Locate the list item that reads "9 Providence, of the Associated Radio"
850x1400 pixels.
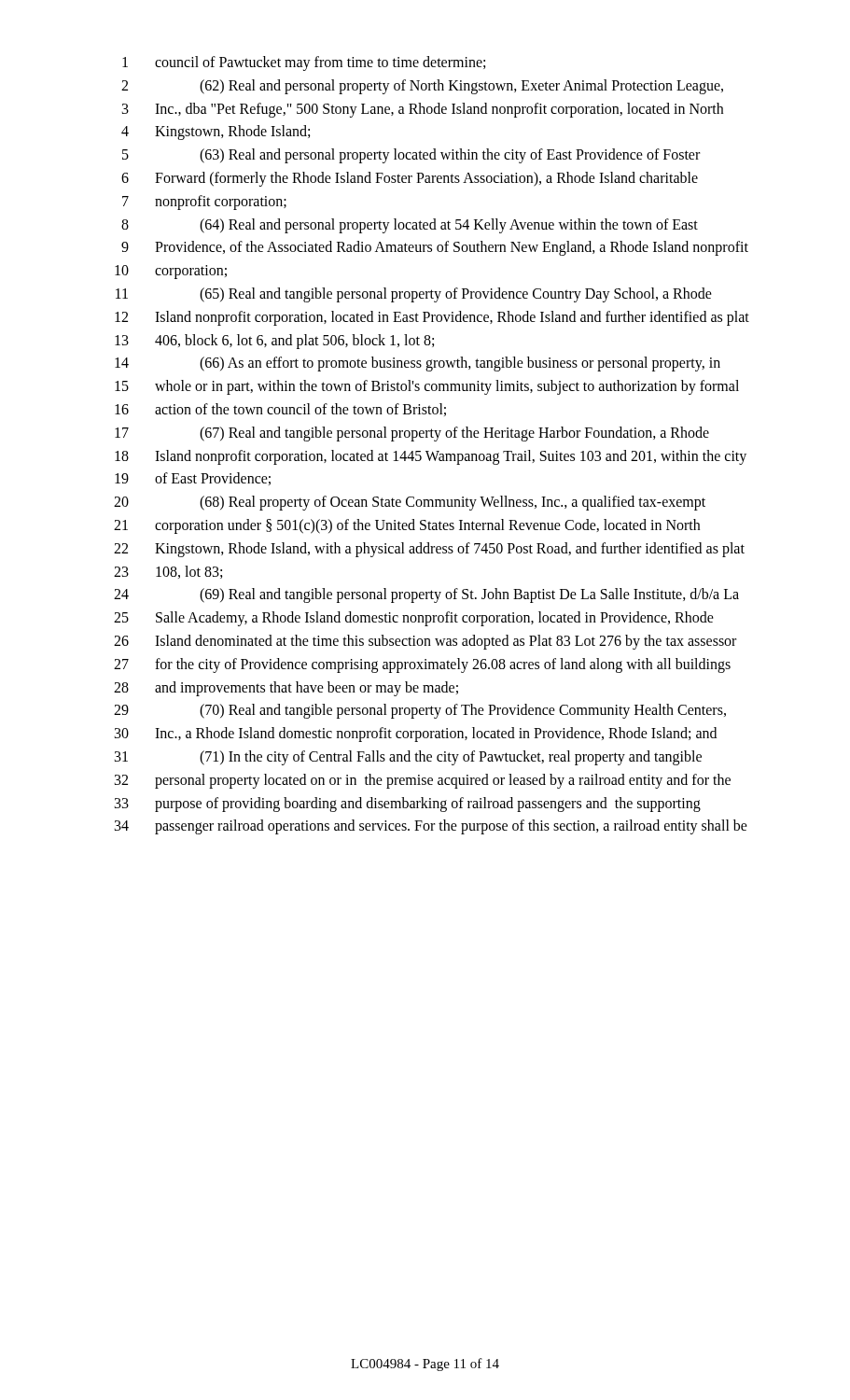[x=425, y=248]
